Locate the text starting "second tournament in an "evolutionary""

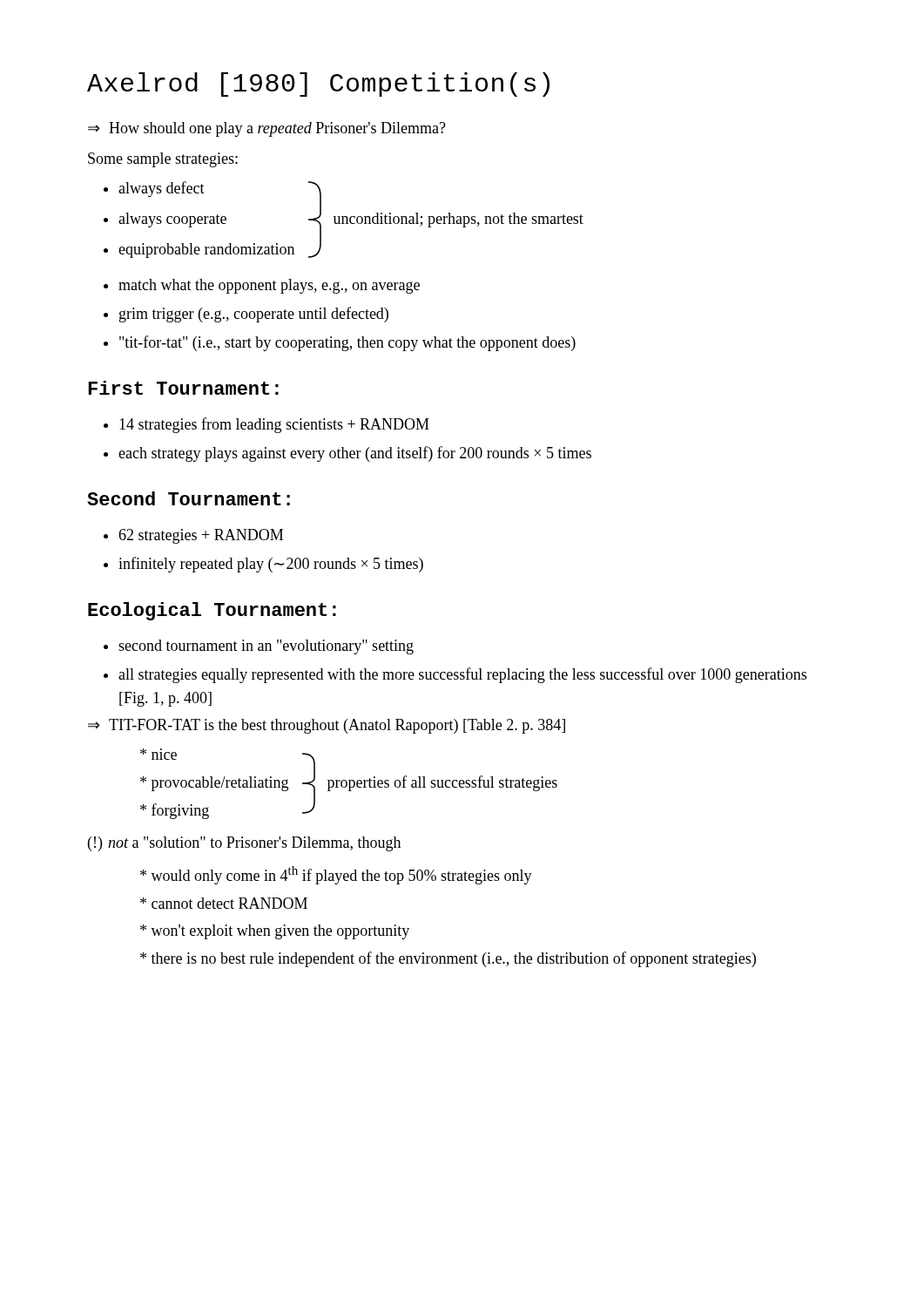(266, 646)
